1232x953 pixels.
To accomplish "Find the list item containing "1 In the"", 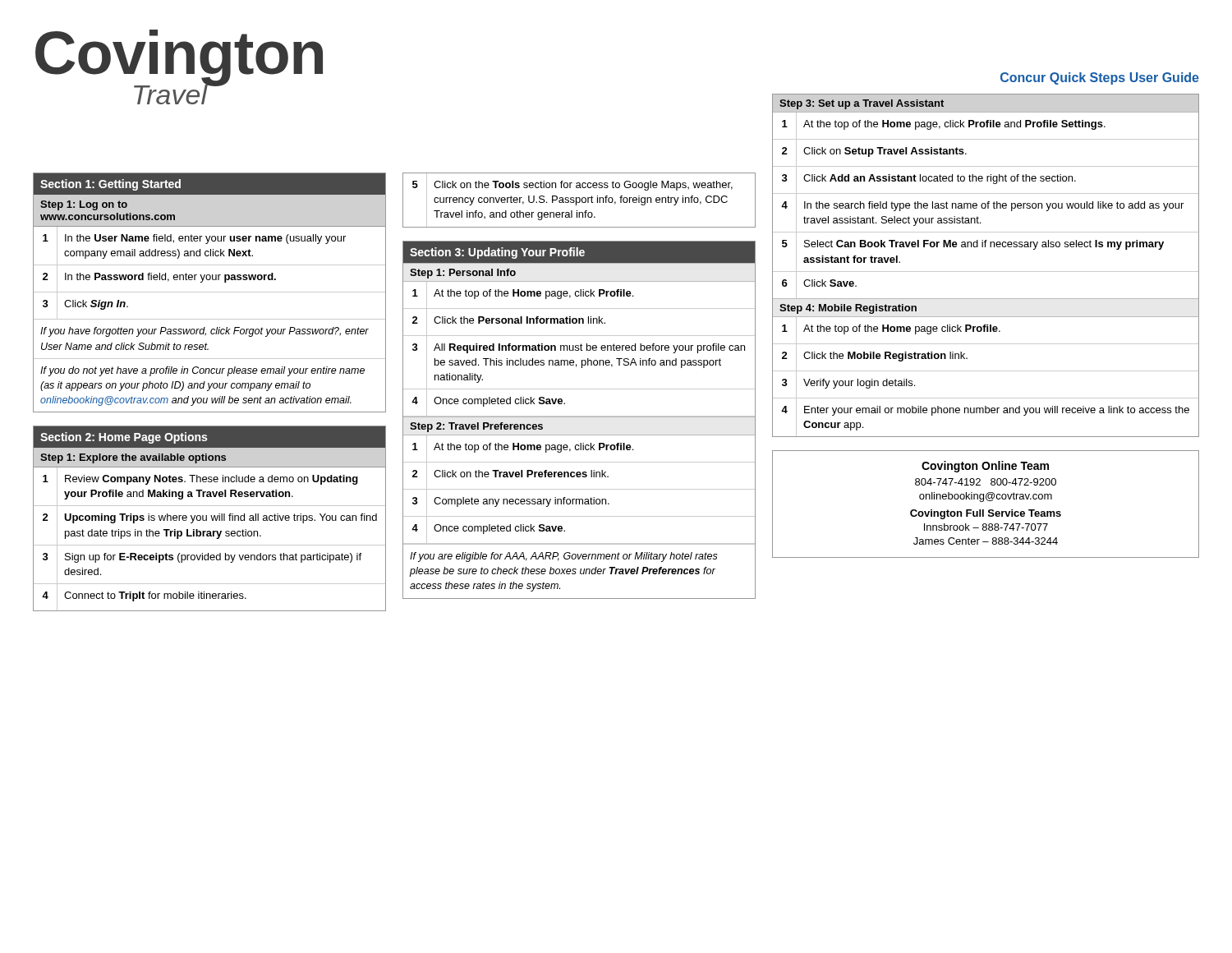I will click(209, 246).
